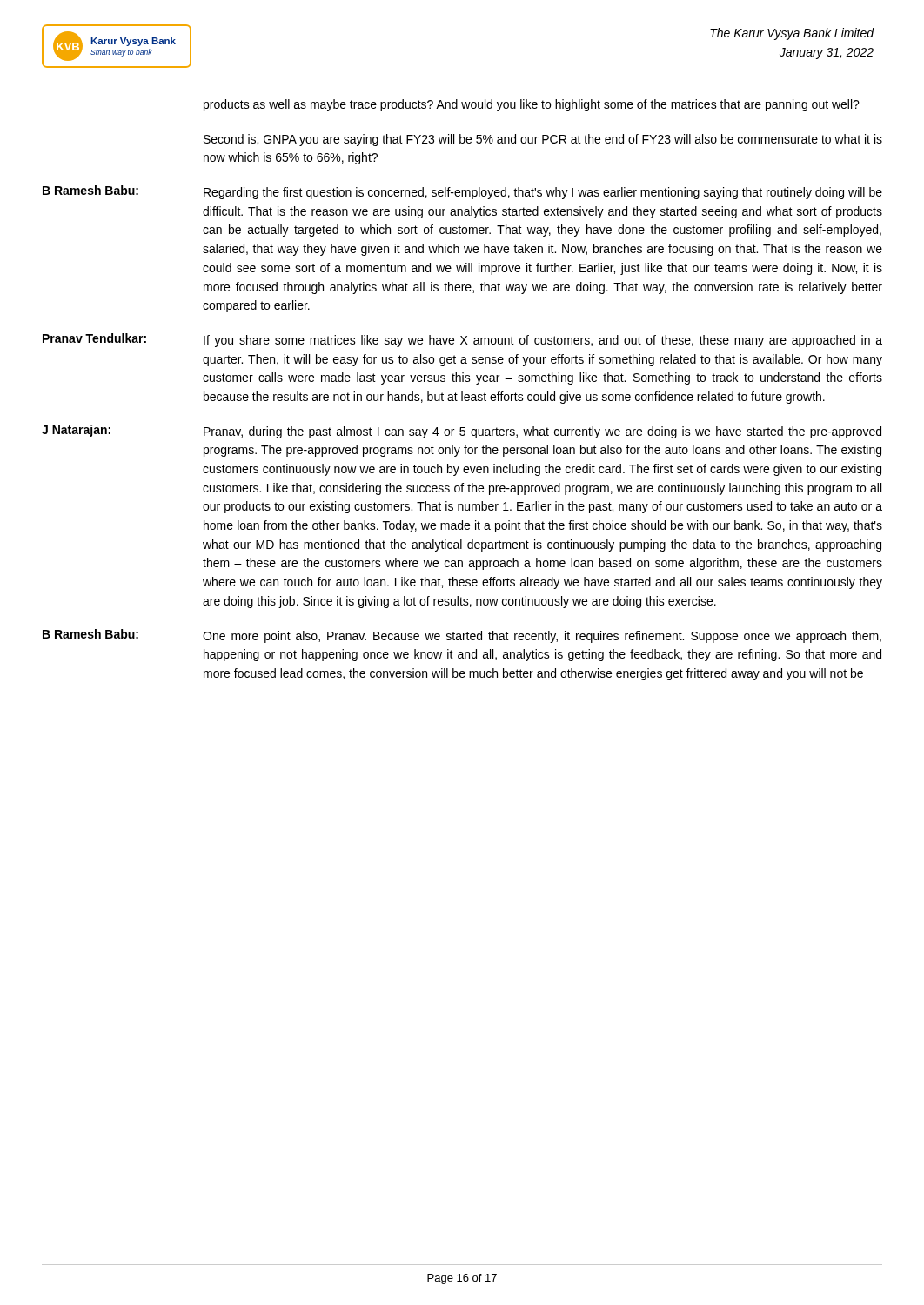Find the block on this page that starts "B Ramesh Babu: Regarding the first"
This screenshot has width=924, height=1305.
462,250
